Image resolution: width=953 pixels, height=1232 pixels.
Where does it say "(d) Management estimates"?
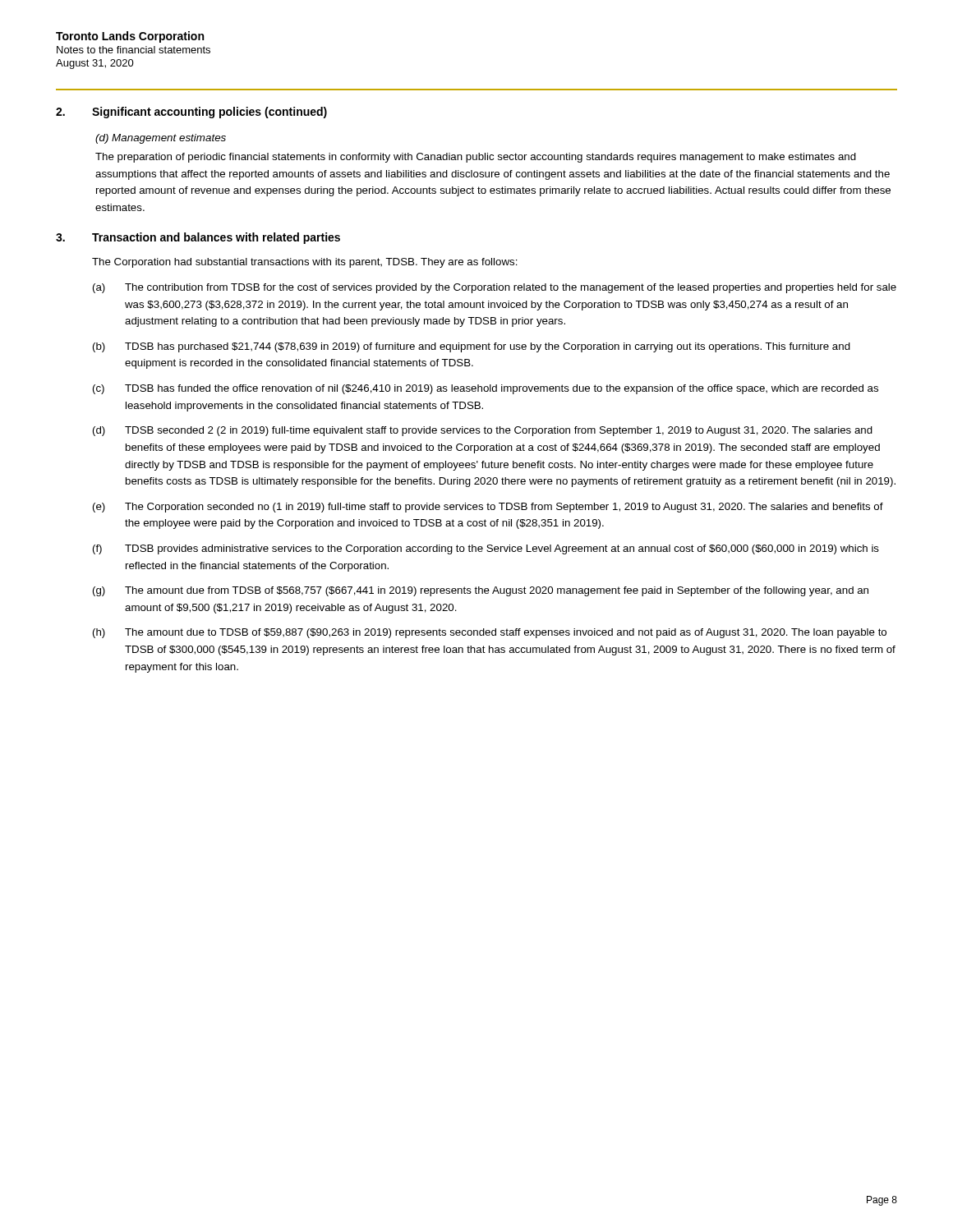pyautogui.click(x=161, y=138)
